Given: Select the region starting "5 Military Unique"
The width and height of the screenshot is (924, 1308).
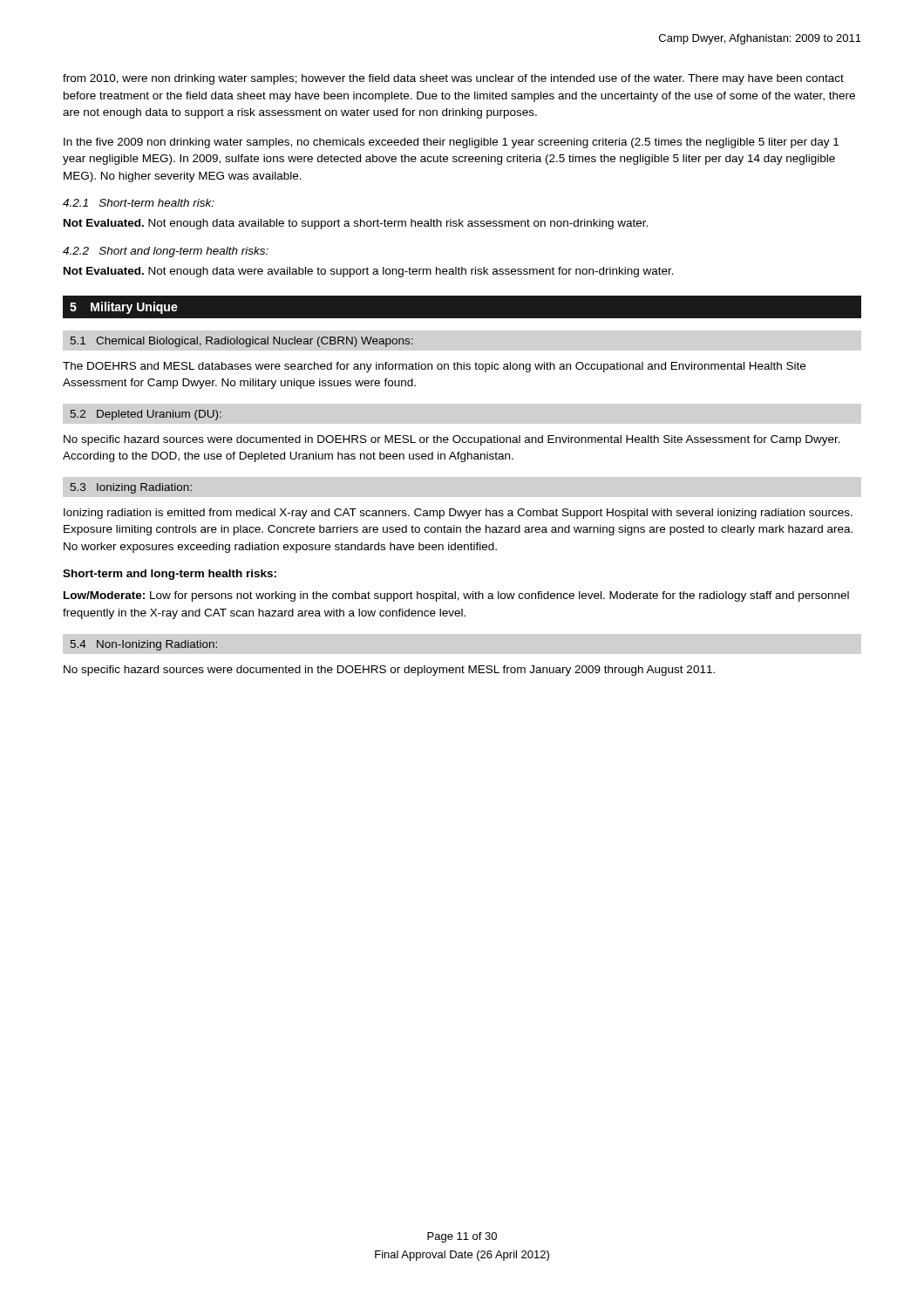Looking at the screenshot, I should 124,307.
